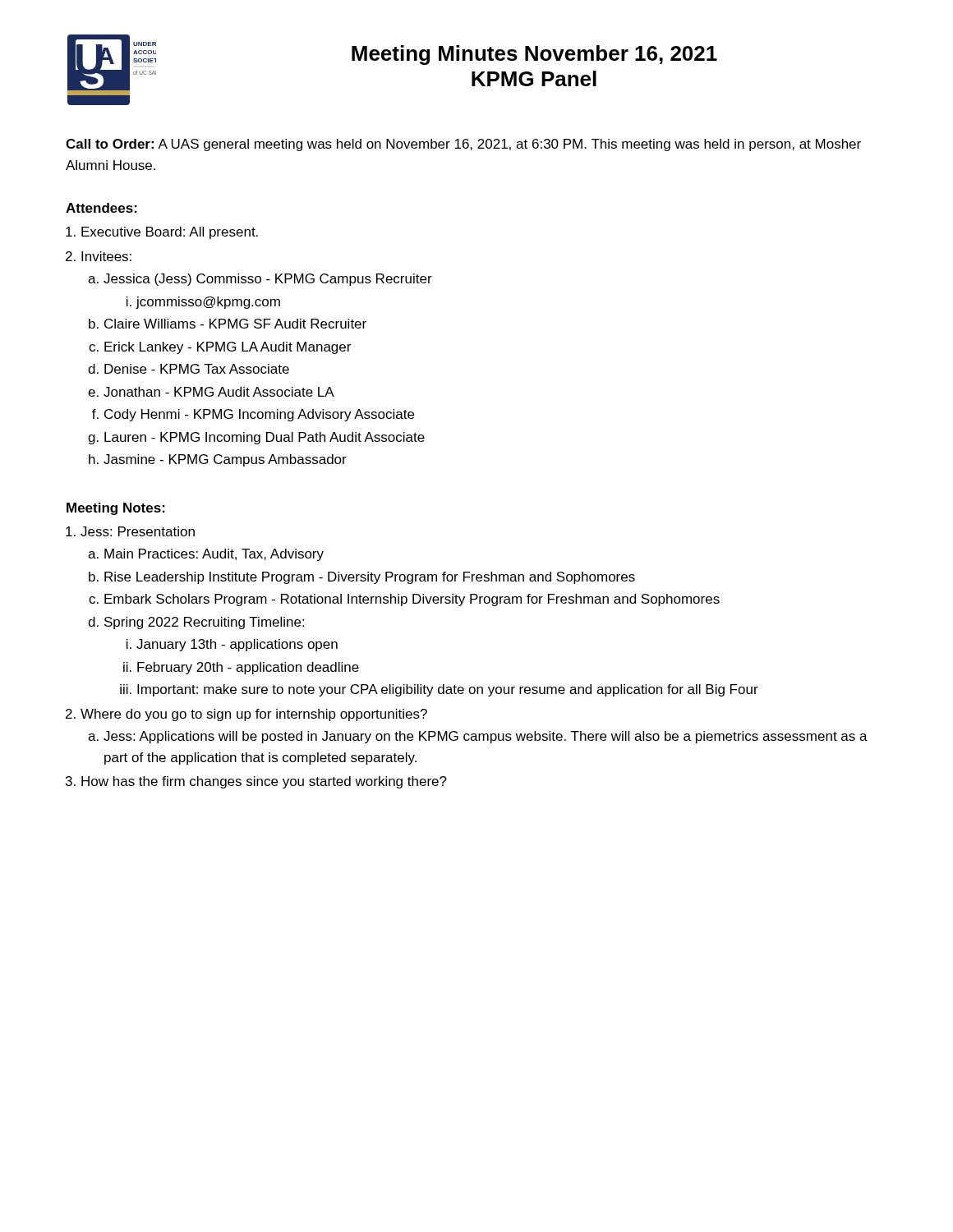The height and width of the screenshot is (1232, 953).
Task: Where is the passage that starts "Embark Scholars Program - Rotational Internship"?
Action: 412,599
